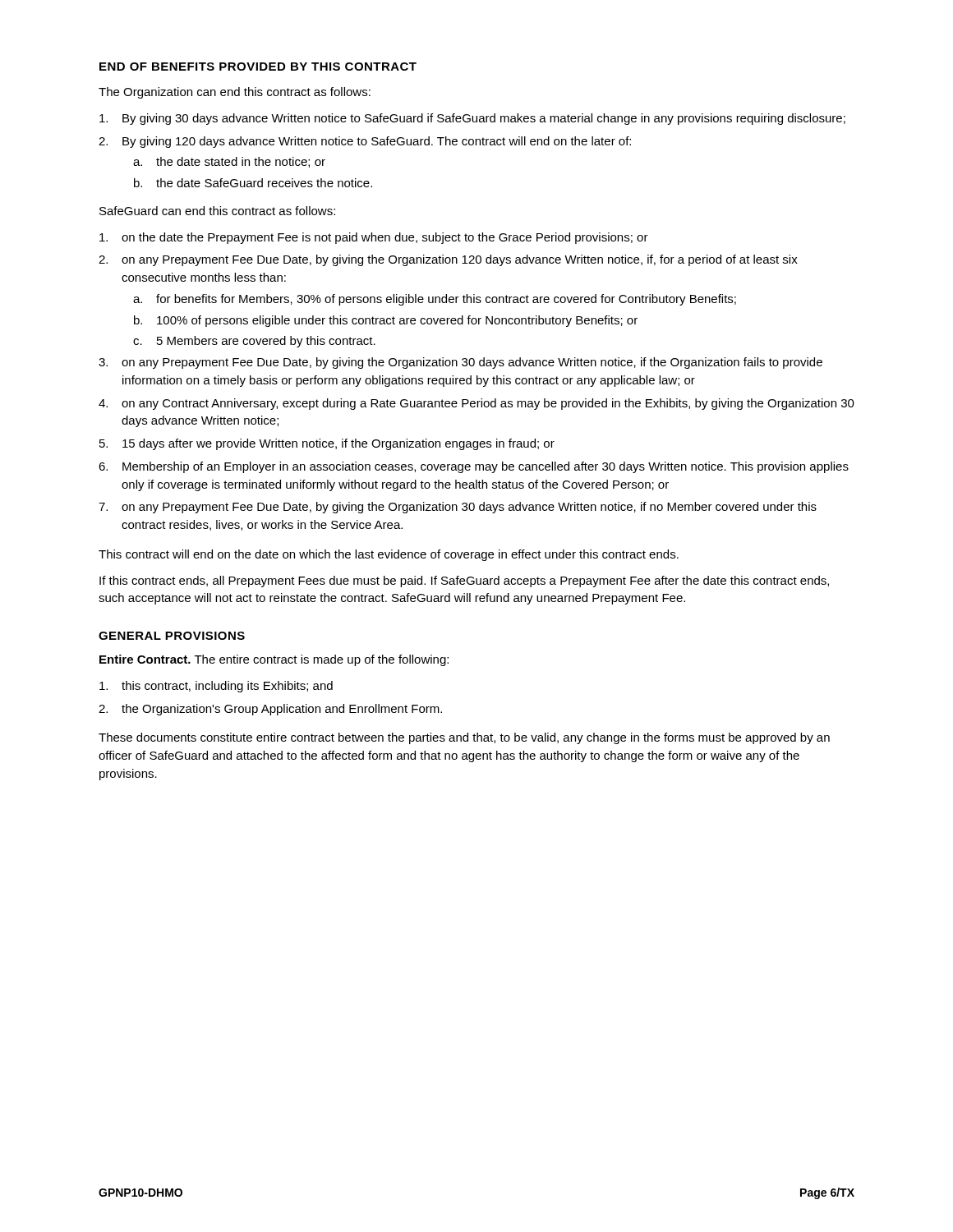Image resolution: width=953 pixels, height=1232 pixels.
Task: Click on the element starting "2. on any Prepayment Fee"
Action: [x=476, y=269]
